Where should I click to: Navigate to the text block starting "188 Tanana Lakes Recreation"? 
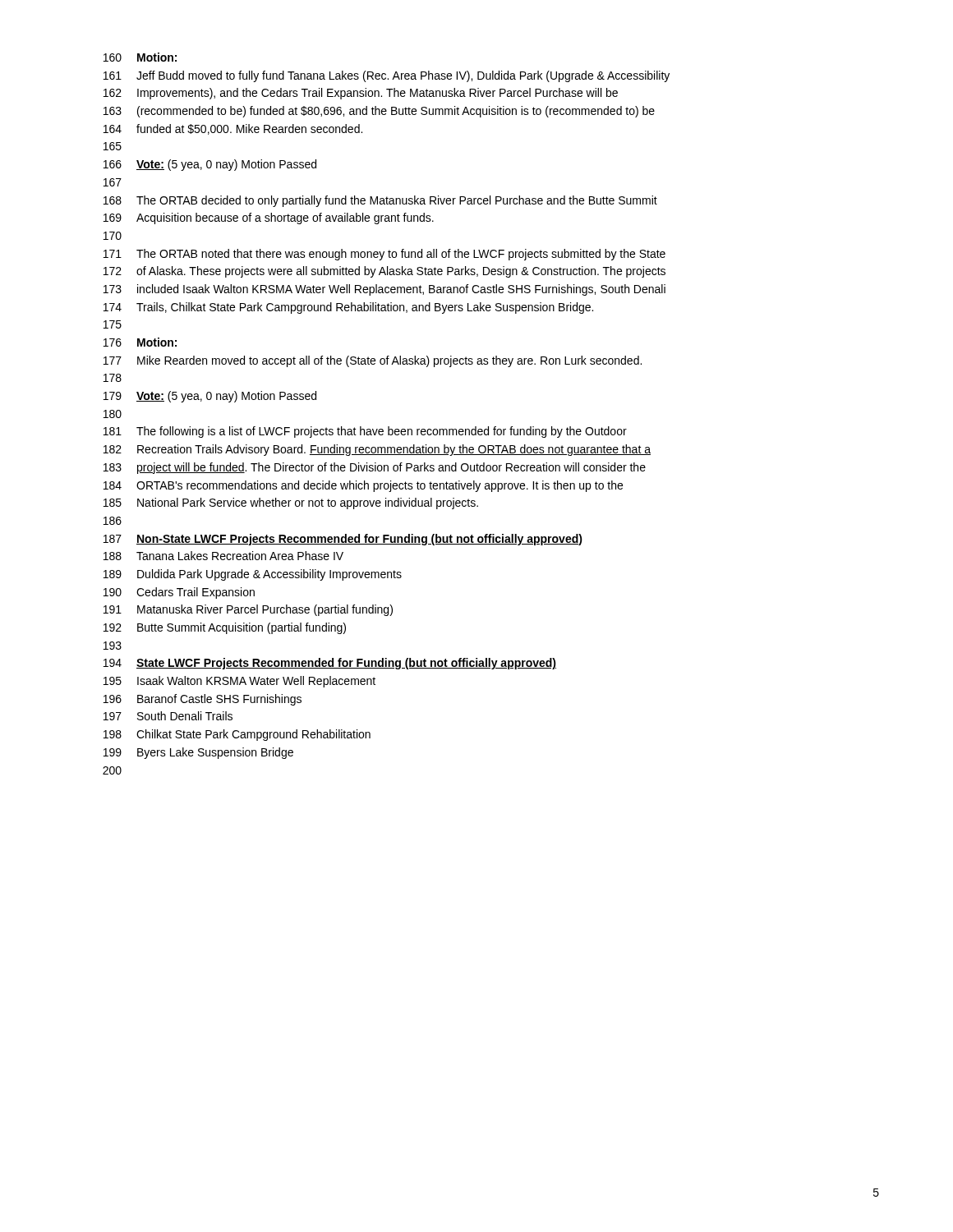click(223, 556)
